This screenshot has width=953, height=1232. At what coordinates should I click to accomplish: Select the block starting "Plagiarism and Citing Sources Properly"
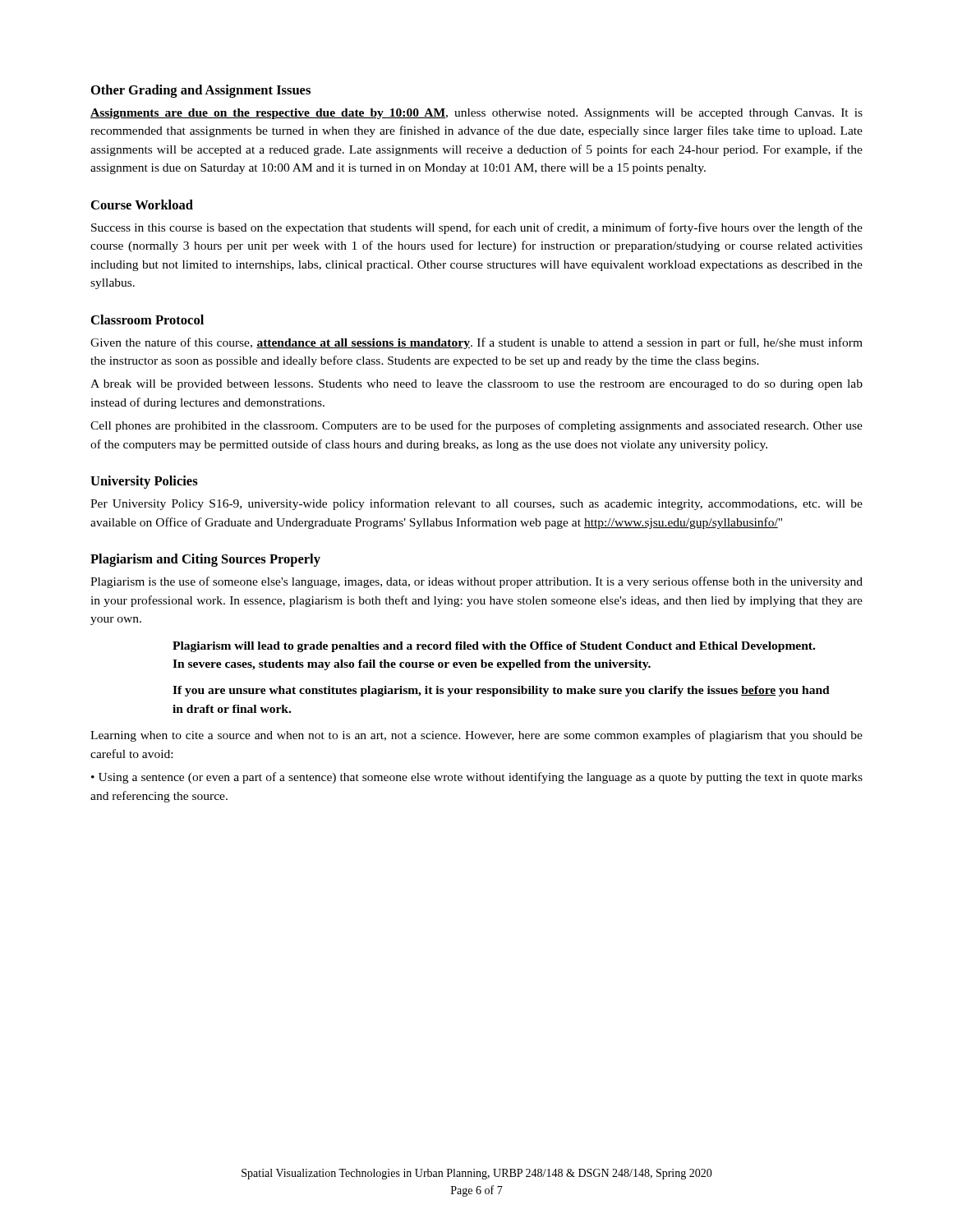[x=205, y=559]
